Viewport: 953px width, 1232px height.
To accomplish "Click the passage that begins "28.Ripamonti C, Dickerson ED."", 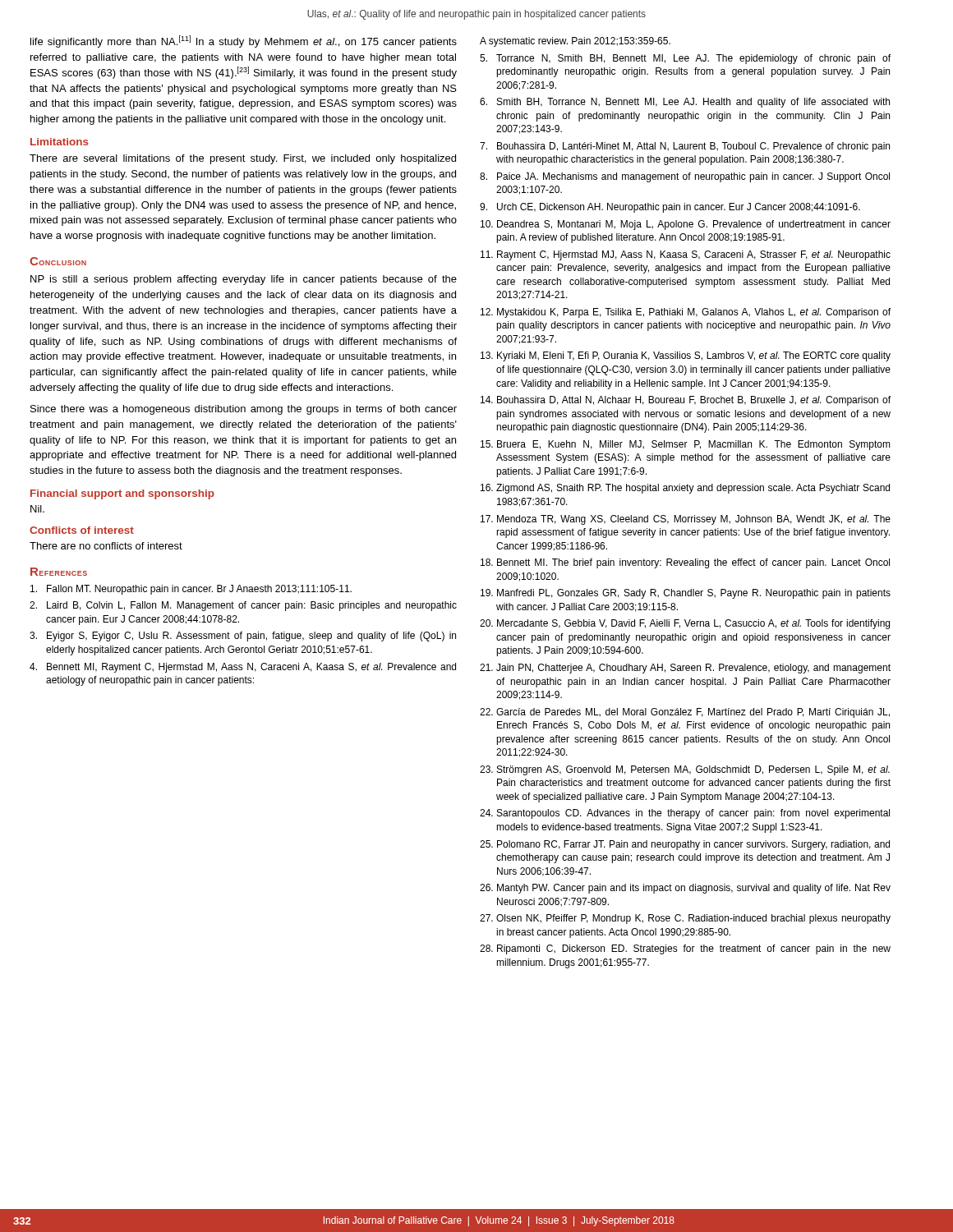I will tap(685, 956).
